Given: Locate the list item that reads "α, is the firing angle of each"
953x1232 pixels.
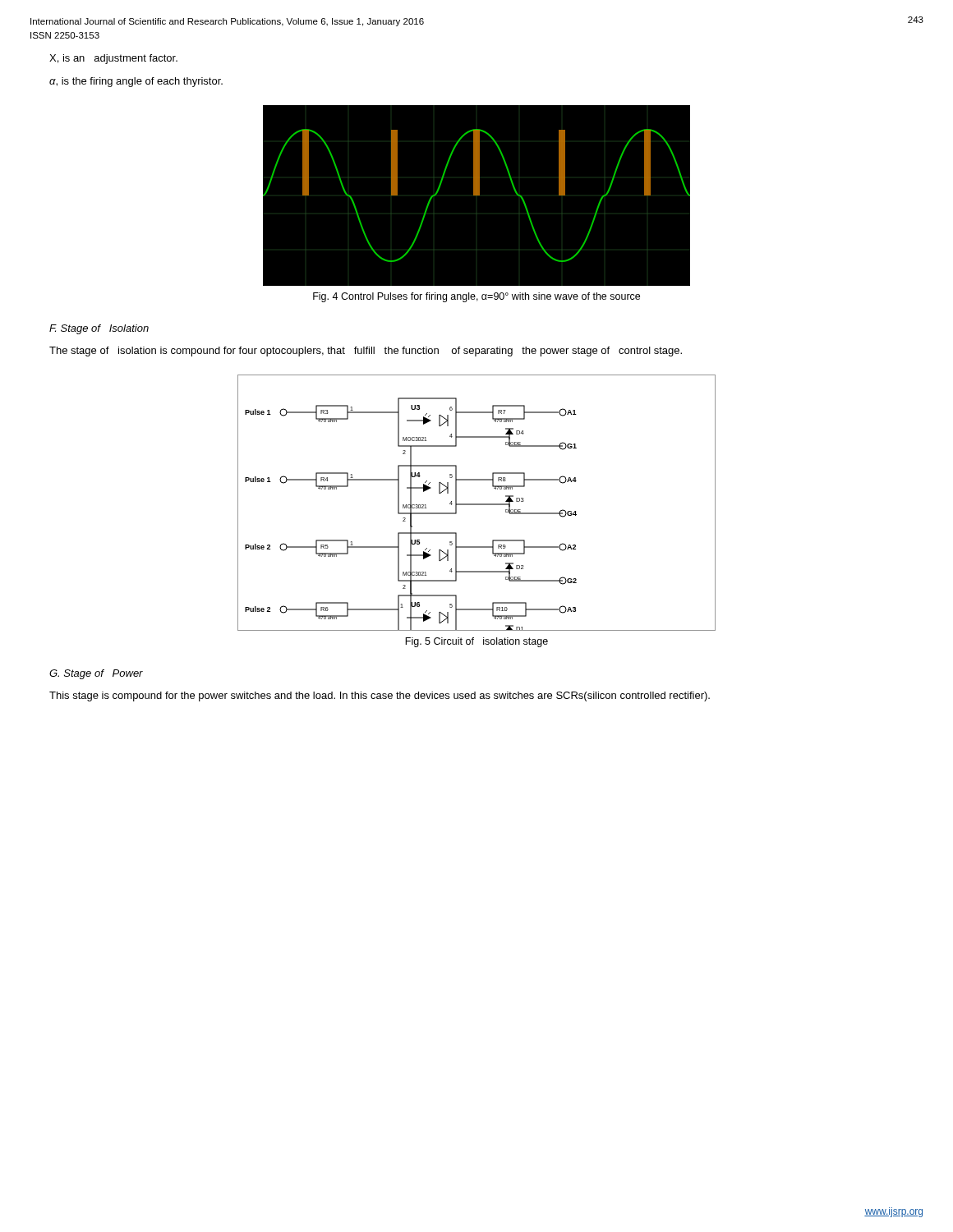Looking at the screenshot, I should [136, 81].
